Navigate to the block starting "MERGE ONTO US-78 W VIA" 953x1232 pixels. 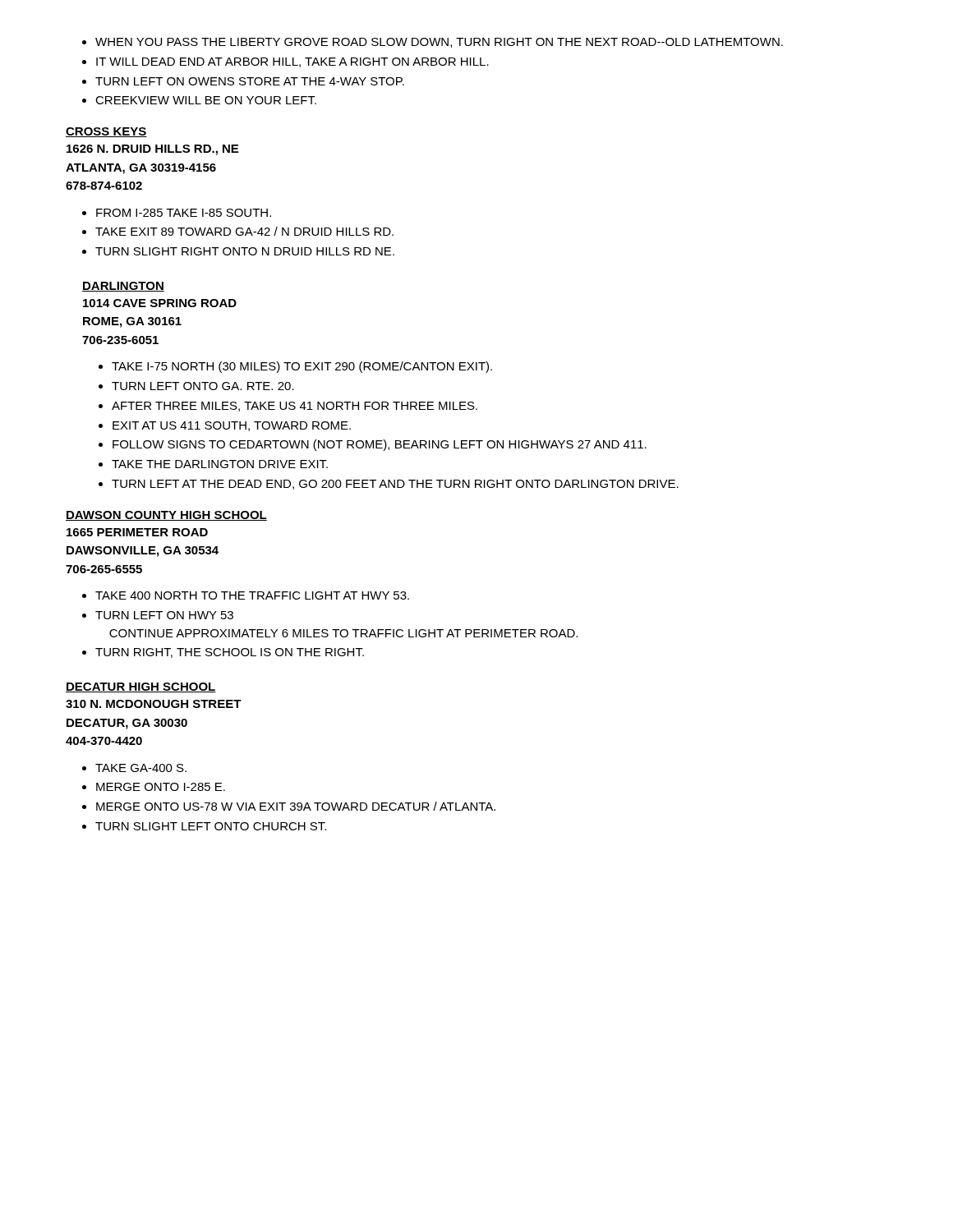click(476, 806)
